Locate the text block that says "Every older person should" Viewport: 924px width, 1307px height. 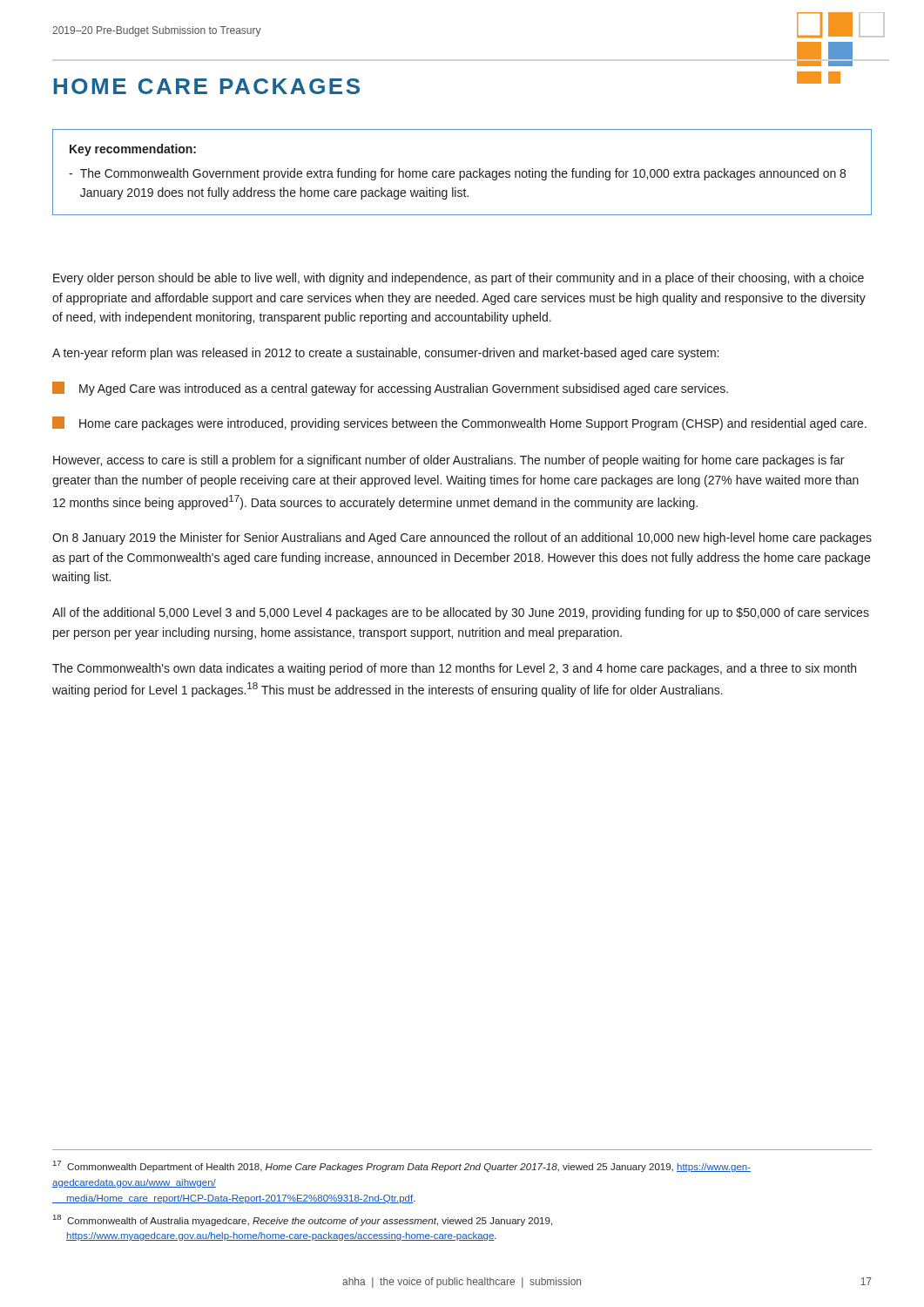(459, 298)
